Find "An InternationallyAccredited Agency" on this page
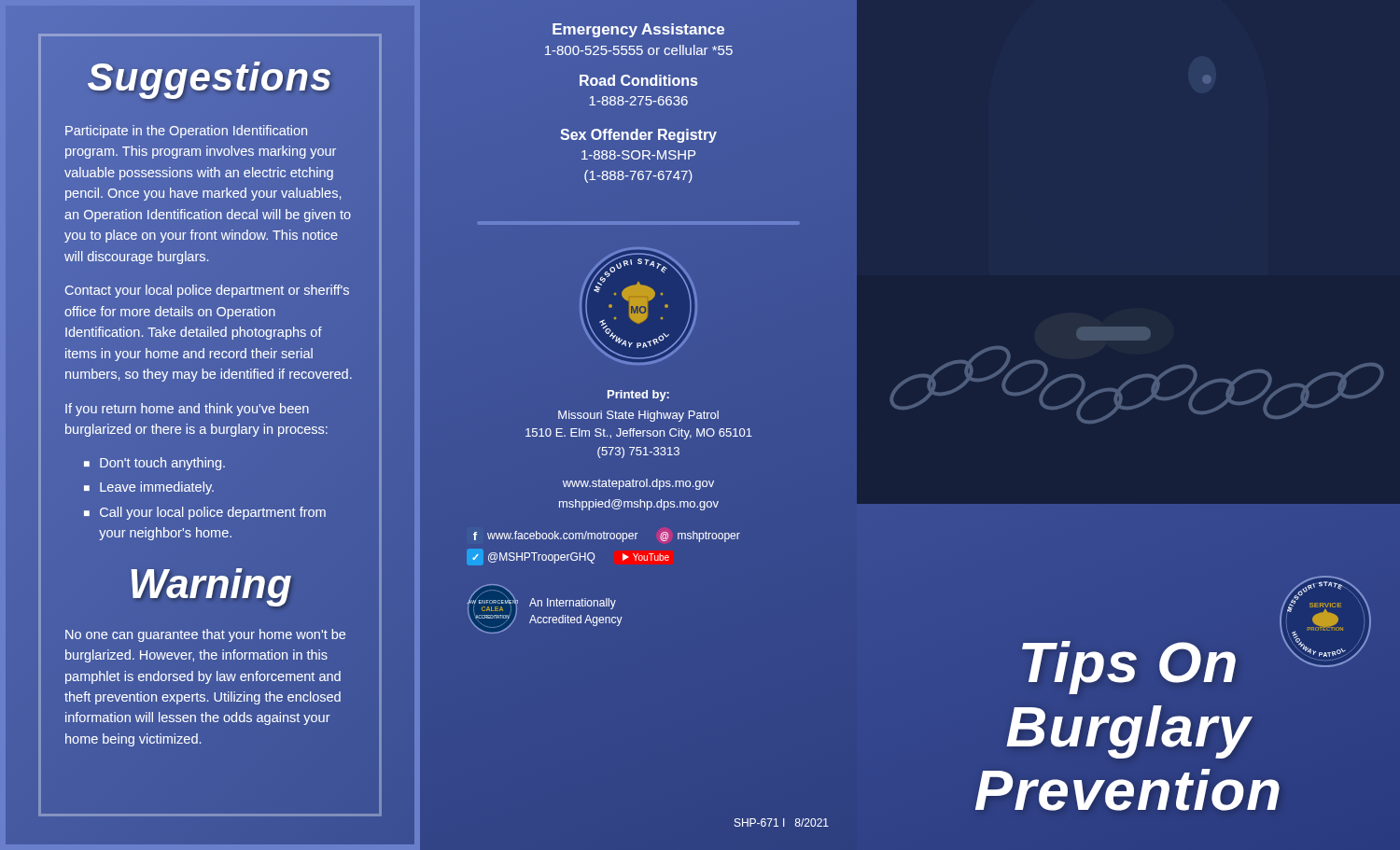The width and height of the screenshot is (1400, 850). pos(576,611)
